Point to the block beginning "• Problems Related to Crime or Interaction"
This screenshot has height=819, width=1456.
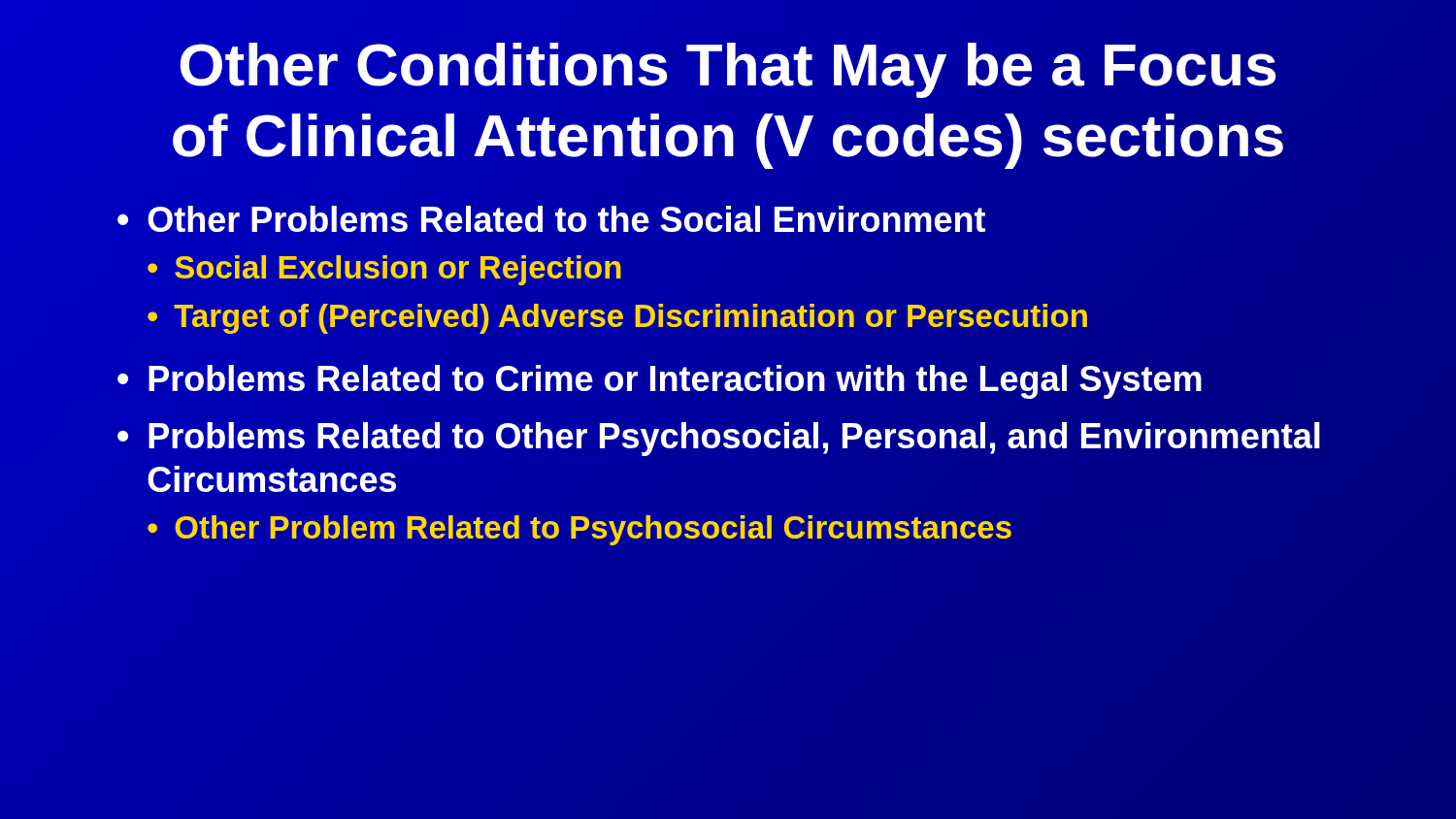757,379
